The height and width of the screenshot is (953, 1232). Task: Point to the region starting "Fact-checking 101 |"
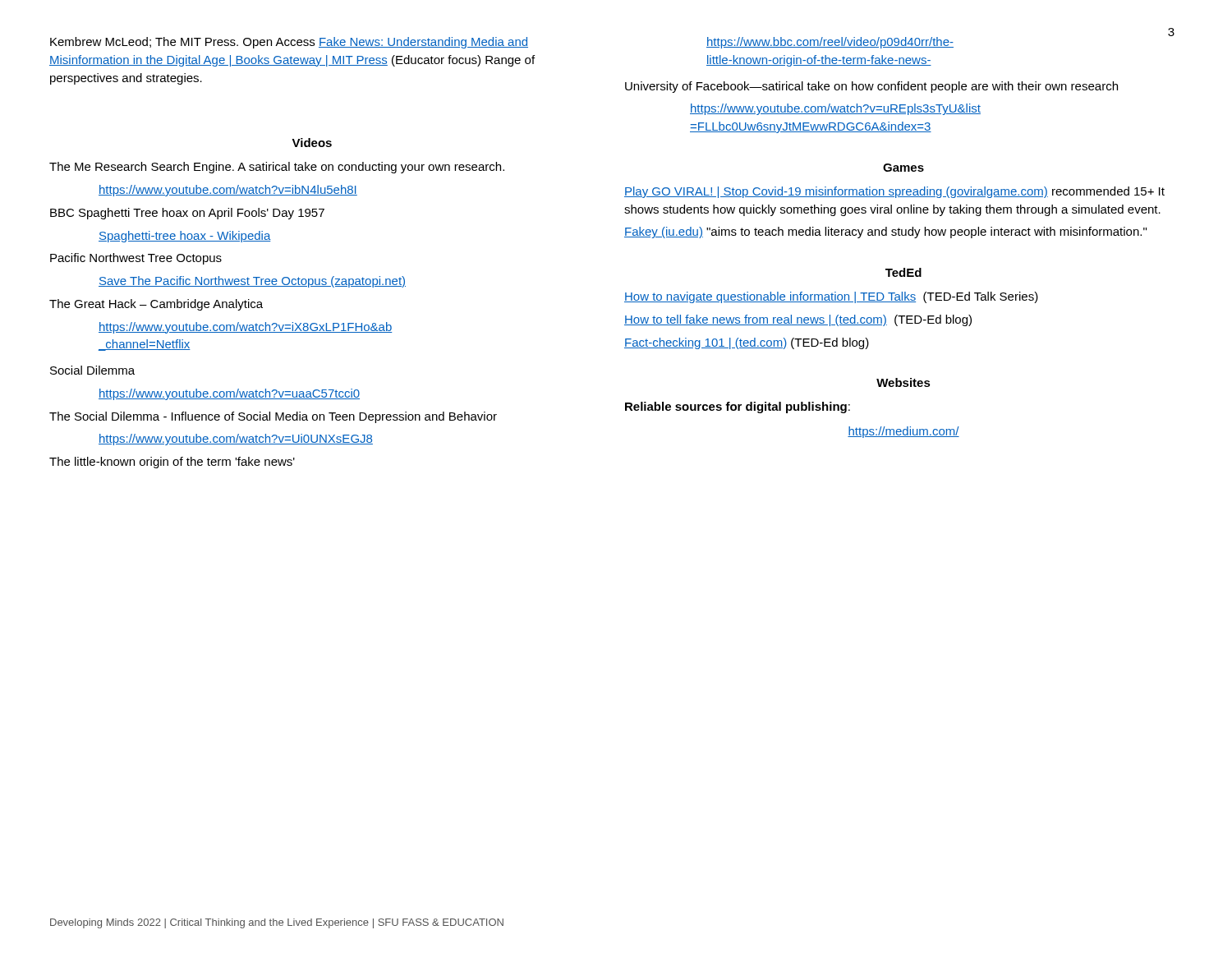pos(747,342)
